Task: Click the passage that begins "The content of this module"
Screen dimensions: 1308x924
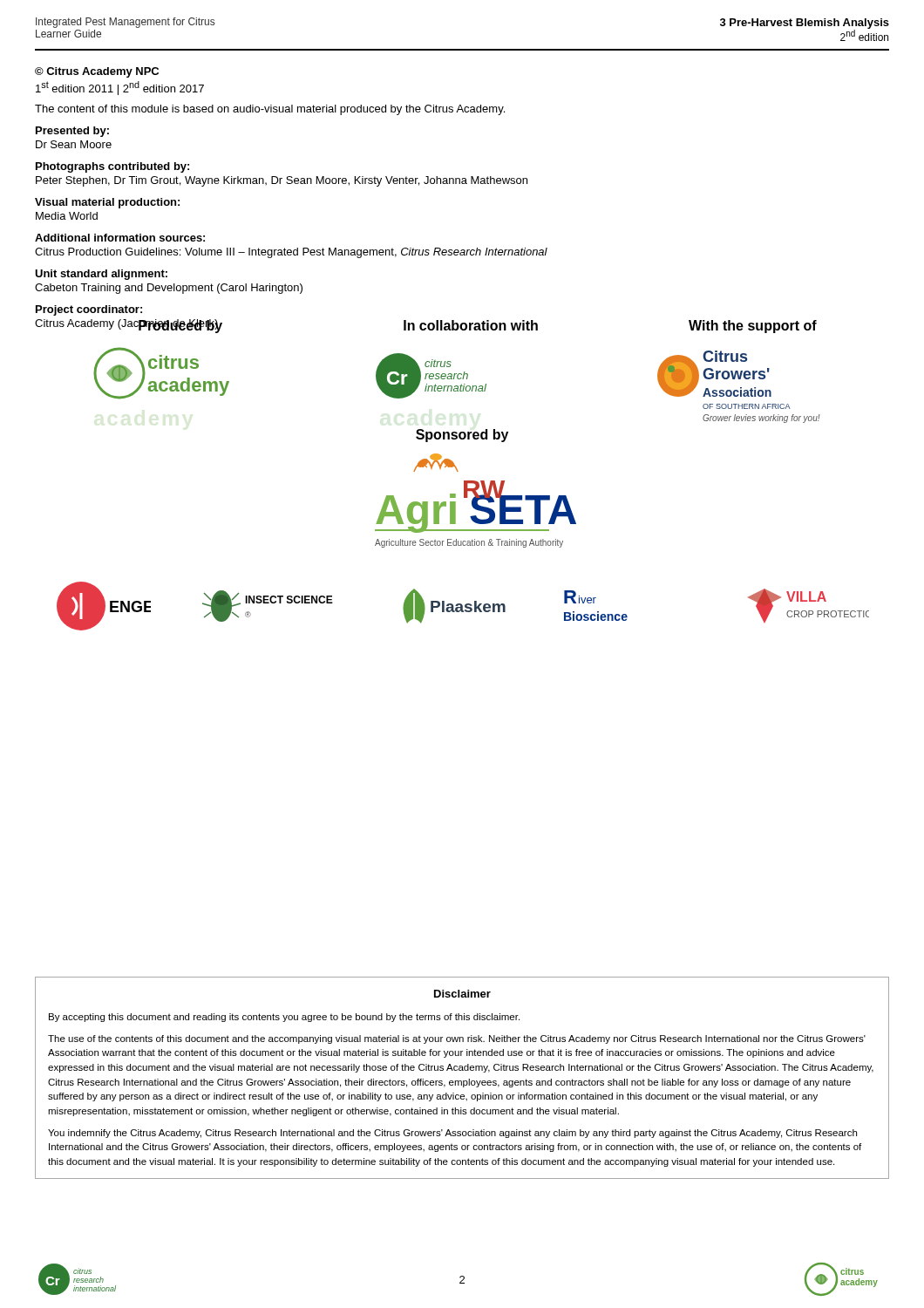Action: pyautogui.click(x=462, y=109)
